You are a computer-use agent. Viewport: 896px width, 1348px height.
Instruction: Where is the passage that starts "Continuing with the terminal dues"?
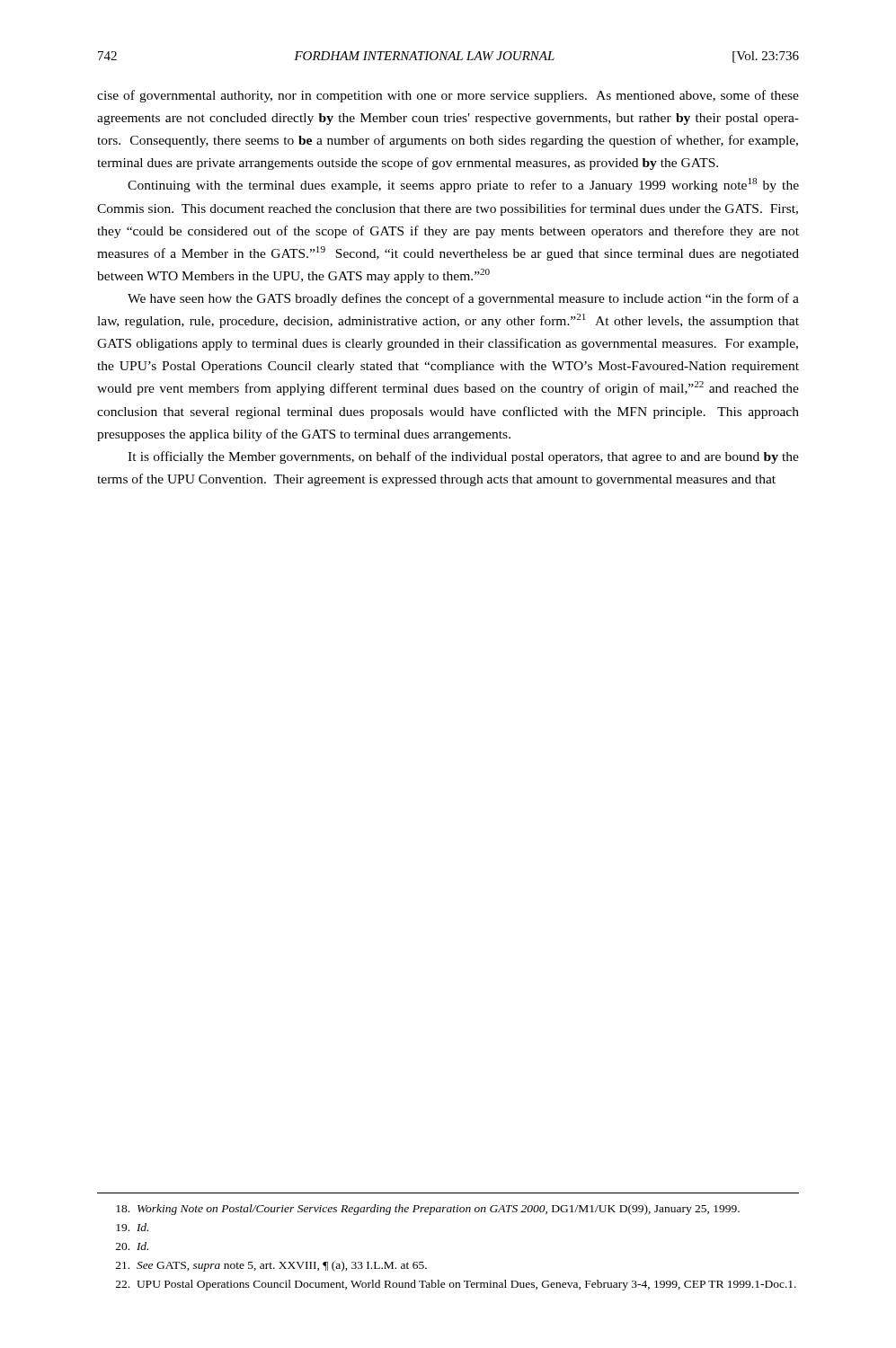[448, 229]
